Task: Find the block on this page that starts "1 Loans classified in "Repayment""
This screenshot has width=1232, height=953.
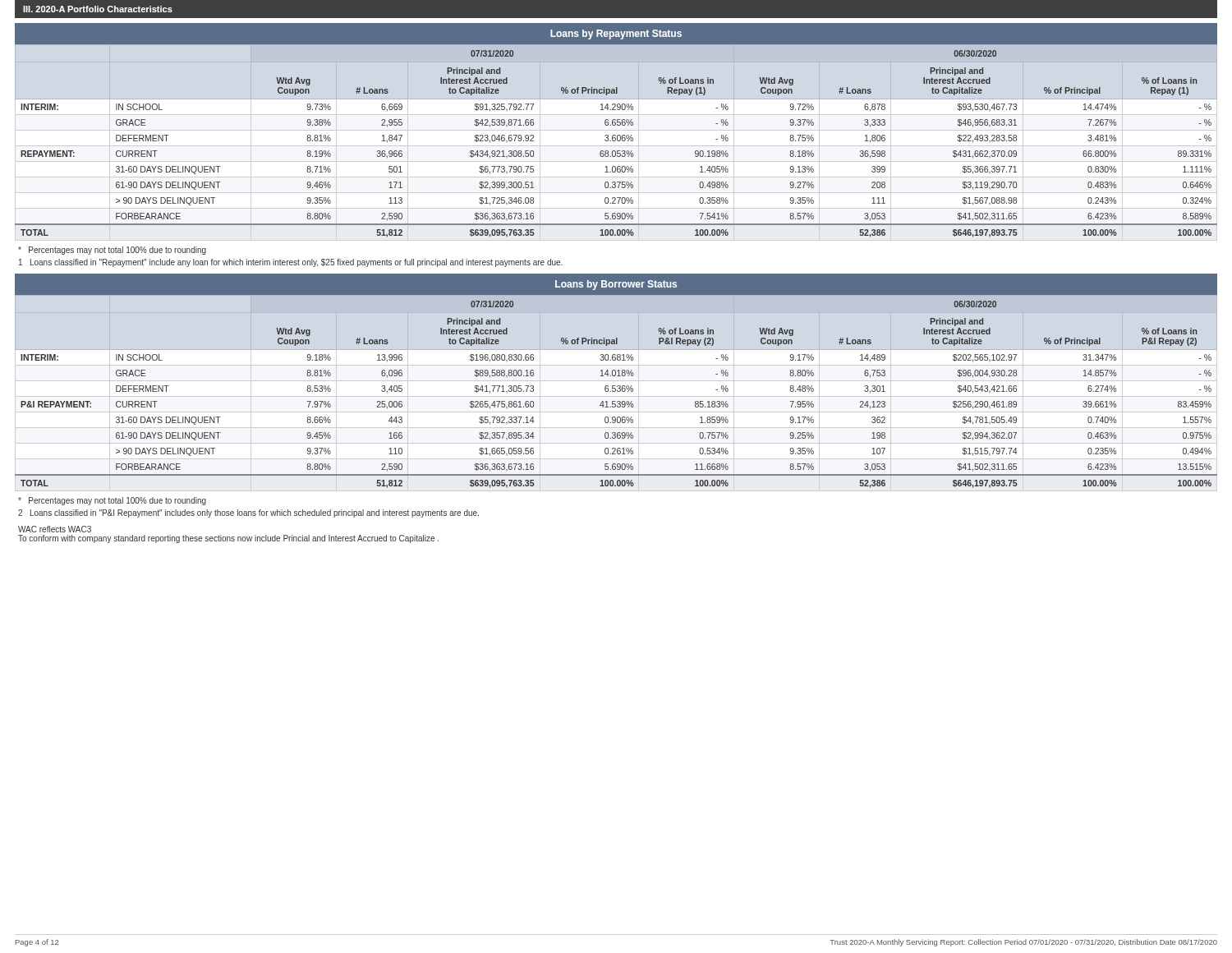Action: click(x=291, y=263)
